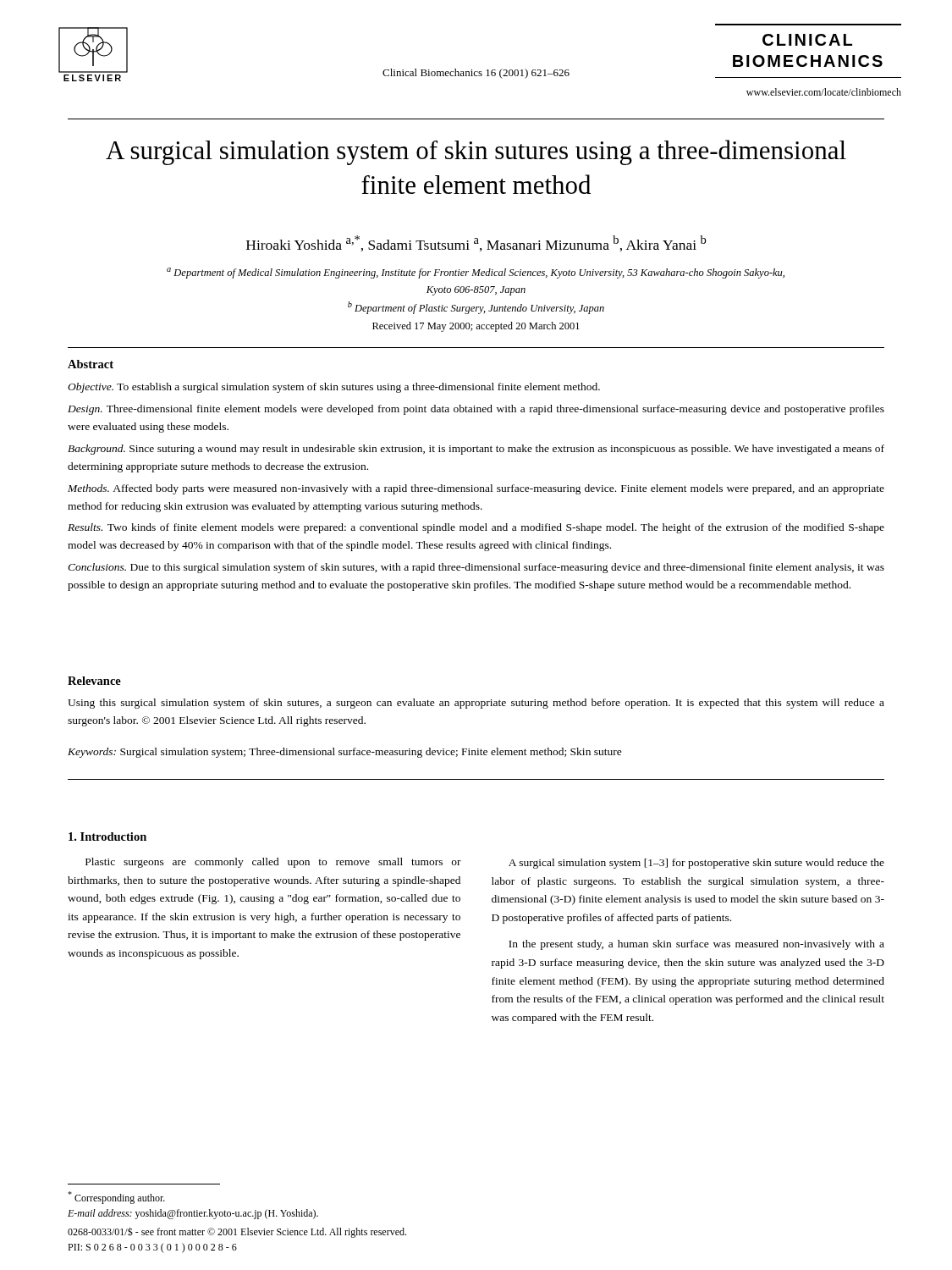Select the text block starting "Clinical Biomechanics 16 (2001)"
Screen dimensions: 1270x952
[476, 72]
